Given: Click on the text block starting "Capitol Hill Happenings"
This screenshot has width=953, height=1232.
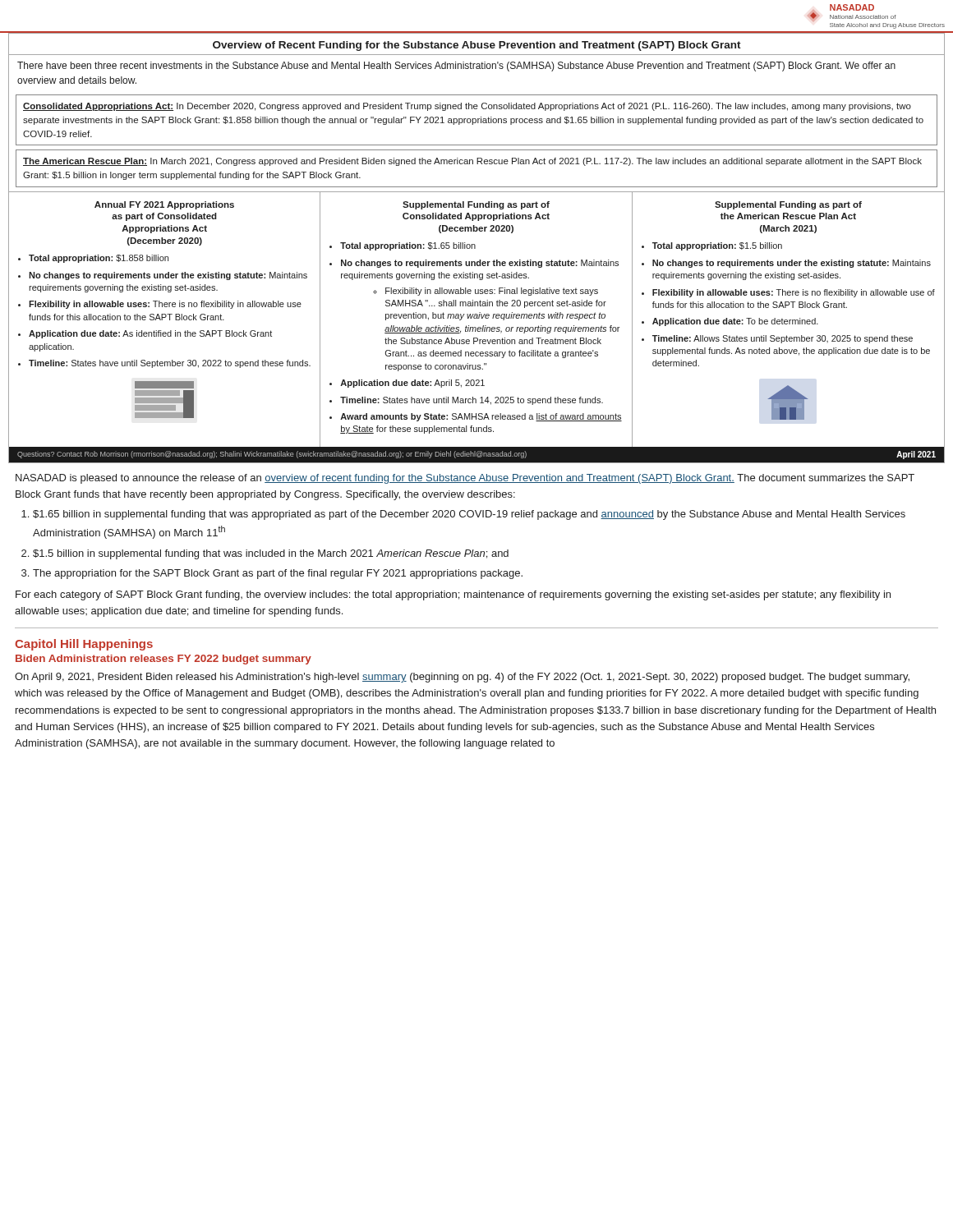Looking at the screenshot, I should point(84,644).
